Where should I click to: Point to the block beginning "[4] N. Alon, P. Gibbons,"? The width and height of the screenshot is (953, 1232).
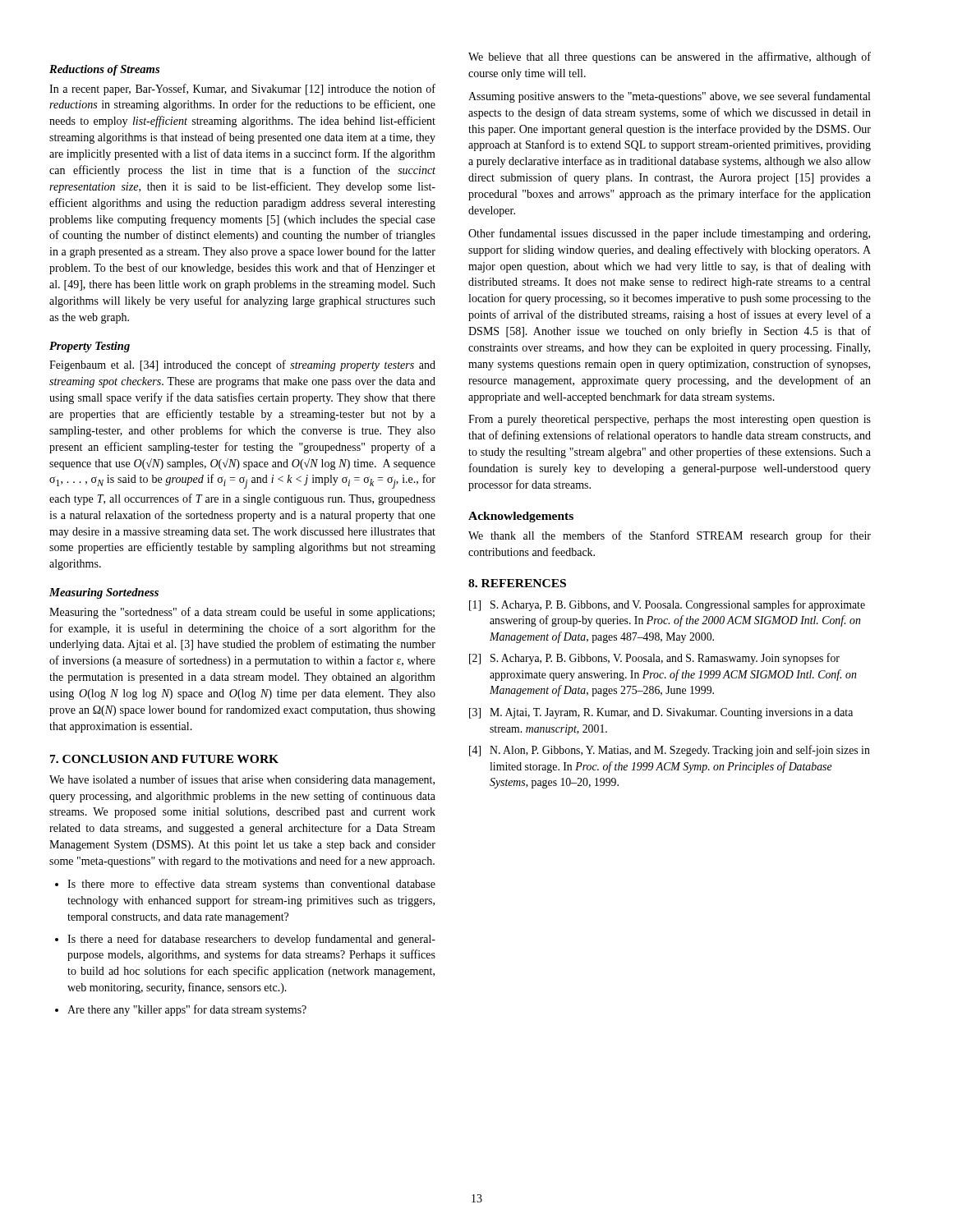pyautogui.click(x=670, y=767)
